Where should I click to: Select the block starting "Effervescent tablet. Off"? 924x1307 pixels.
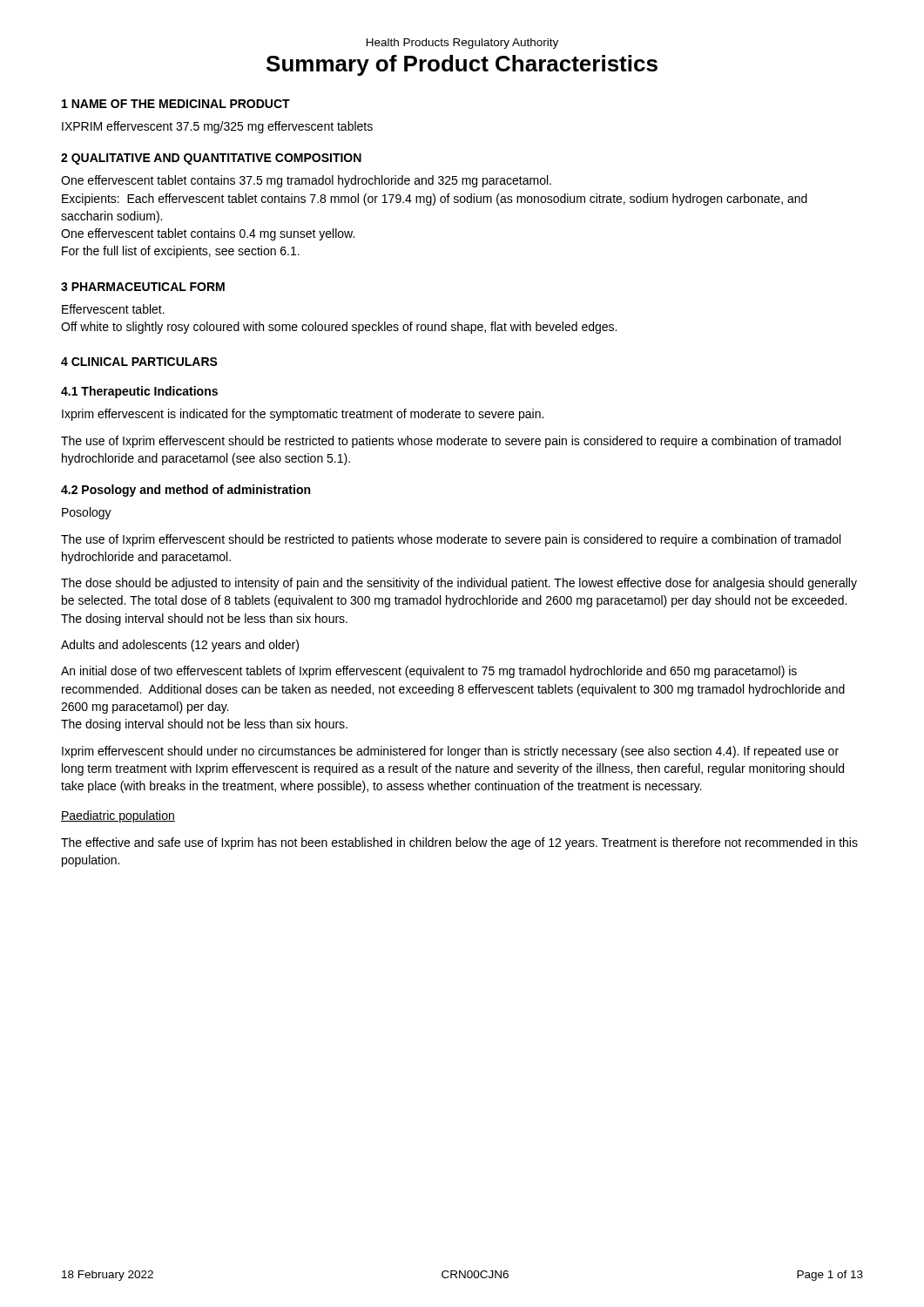coord(339,318)
